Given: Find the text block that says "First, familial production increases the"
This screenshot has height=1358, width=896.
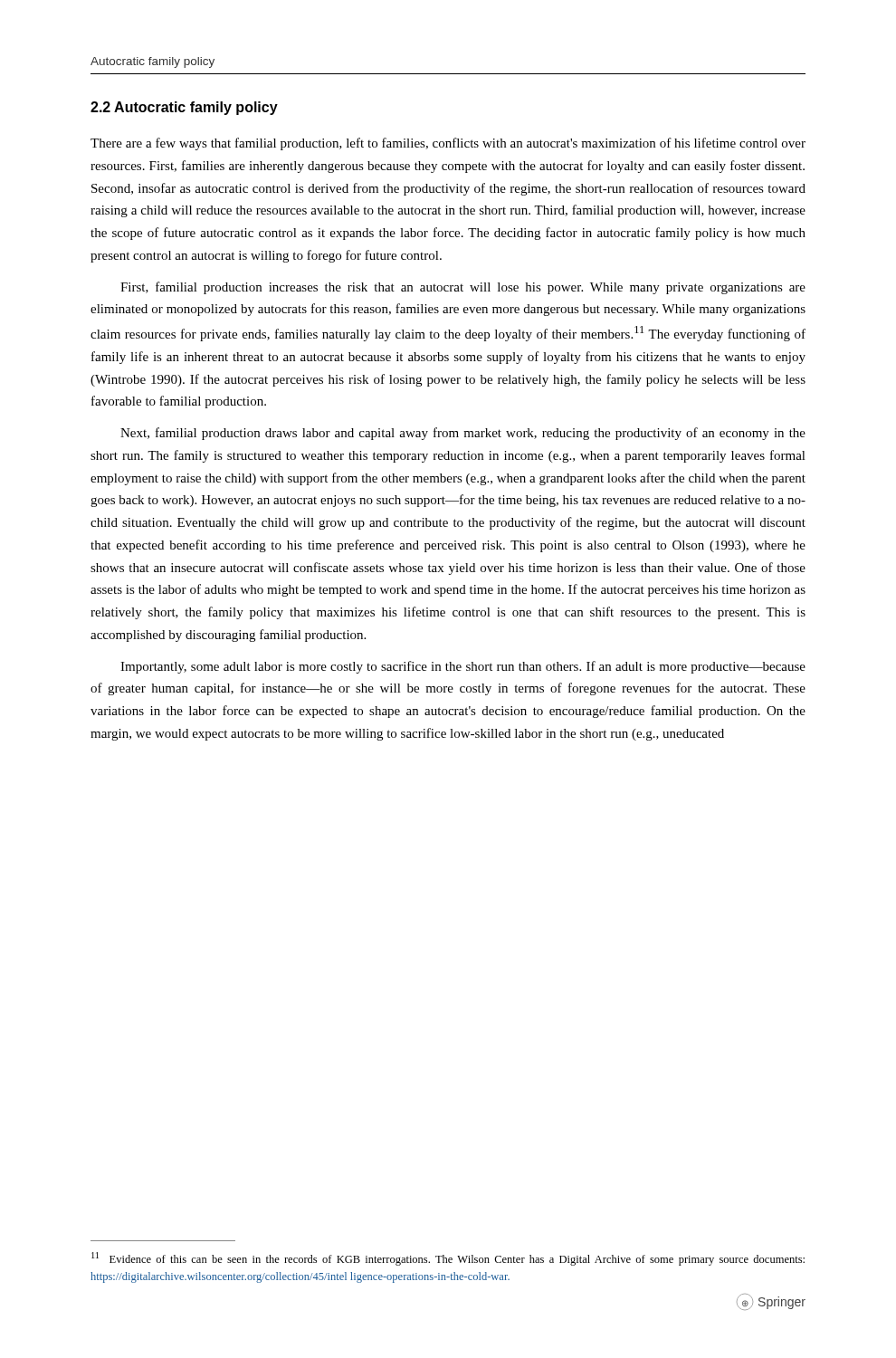Looking at the screenshot, I should [x=448, y=344].
